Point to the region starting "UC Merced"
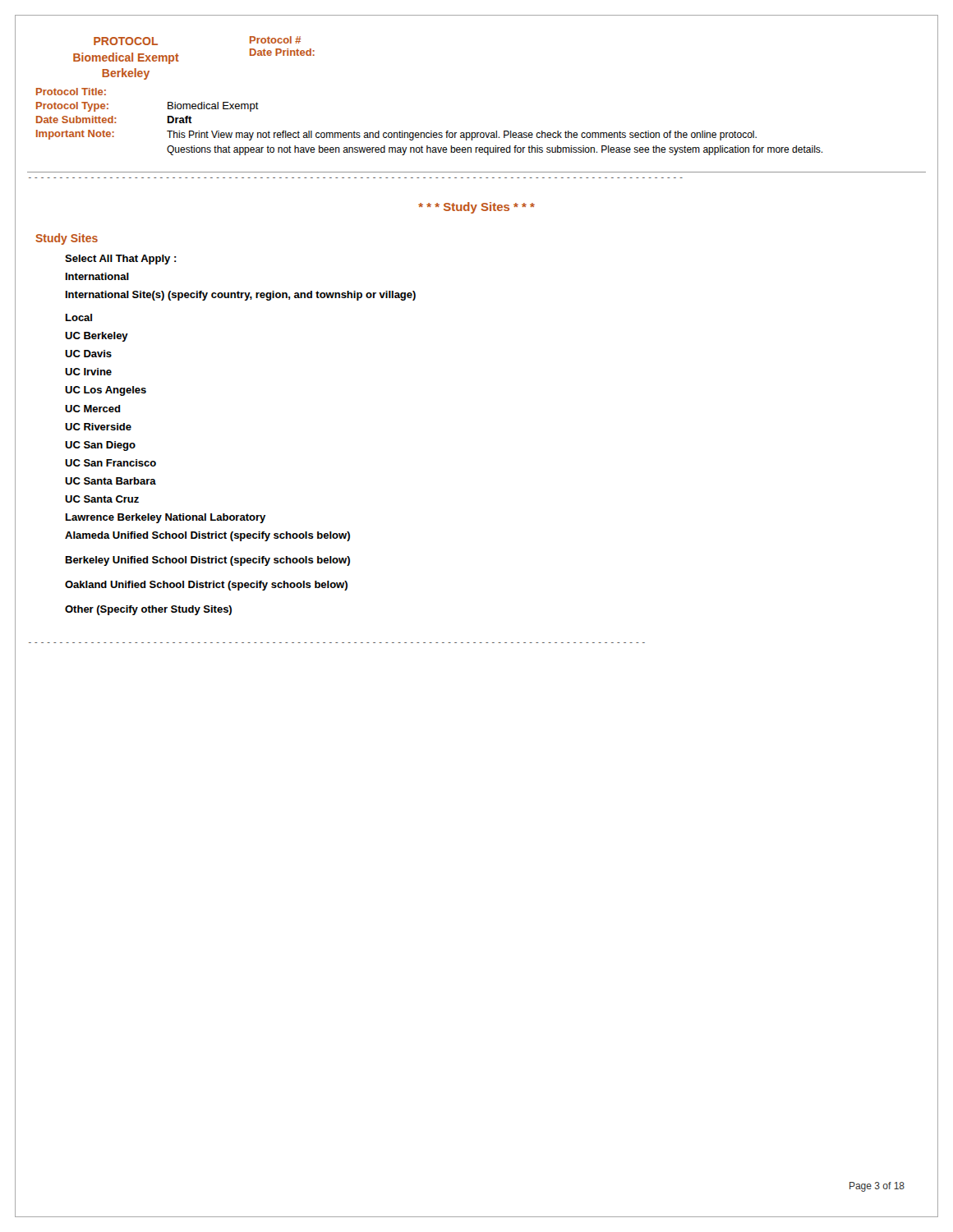 (93, 408)
